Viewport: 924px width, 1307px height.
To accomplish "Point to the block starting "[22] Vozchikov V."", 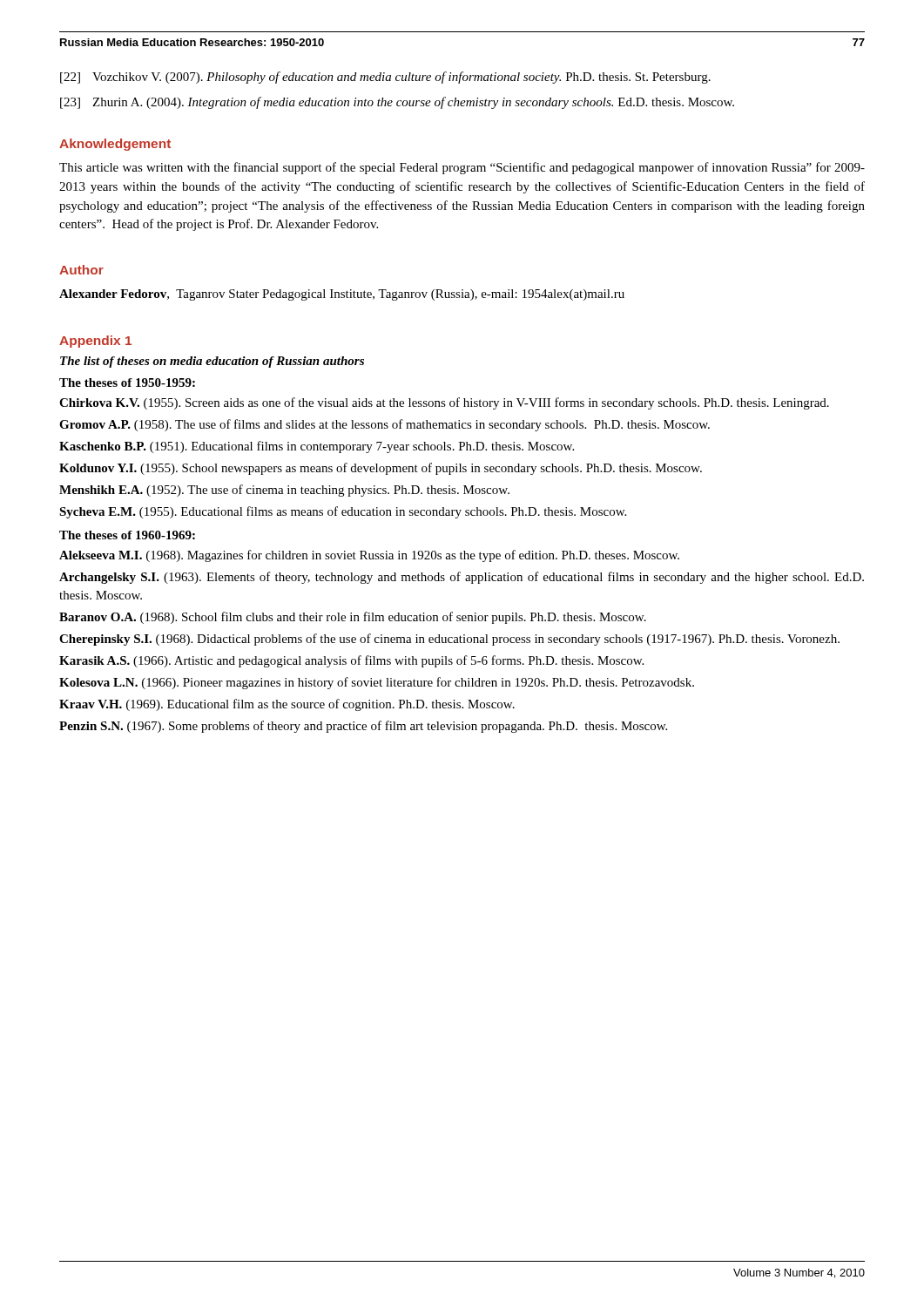I will click(x=462, y=77).
